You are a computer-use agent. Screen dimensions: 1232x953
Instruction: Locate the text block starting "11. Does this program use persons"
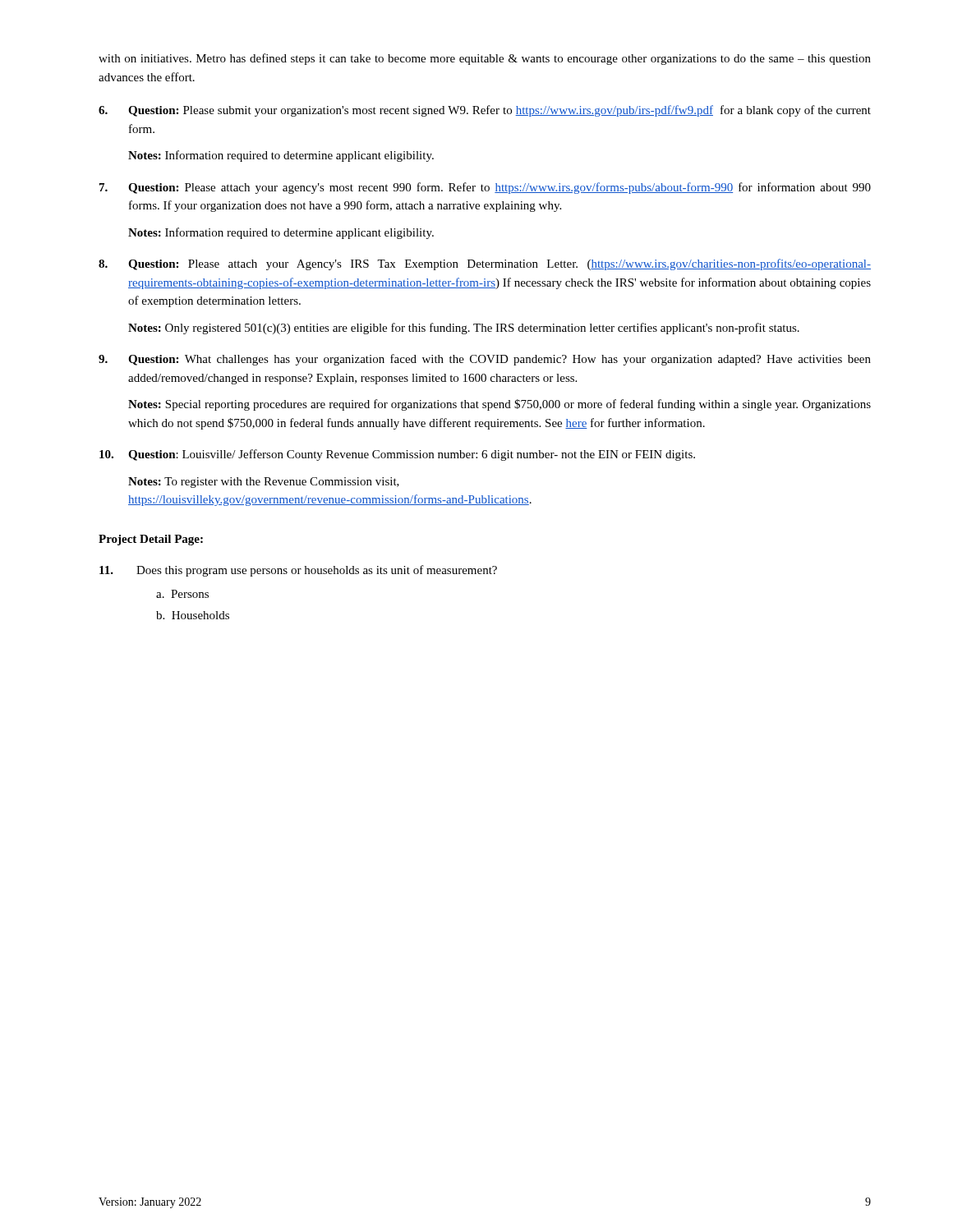(298, 571)
